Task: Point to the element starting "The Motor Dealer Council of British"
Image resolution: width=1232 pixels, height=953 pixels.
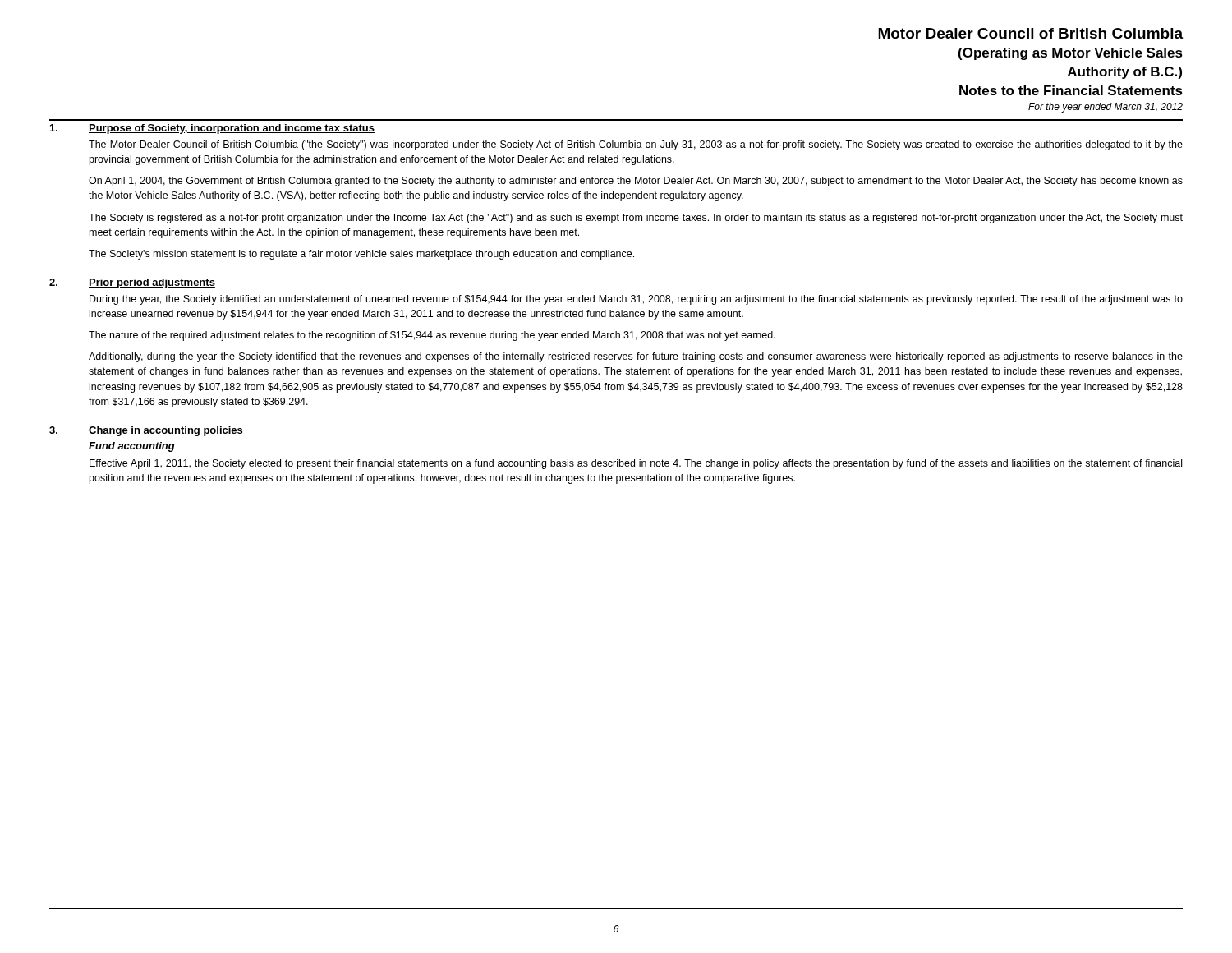Action: (636, 152)
